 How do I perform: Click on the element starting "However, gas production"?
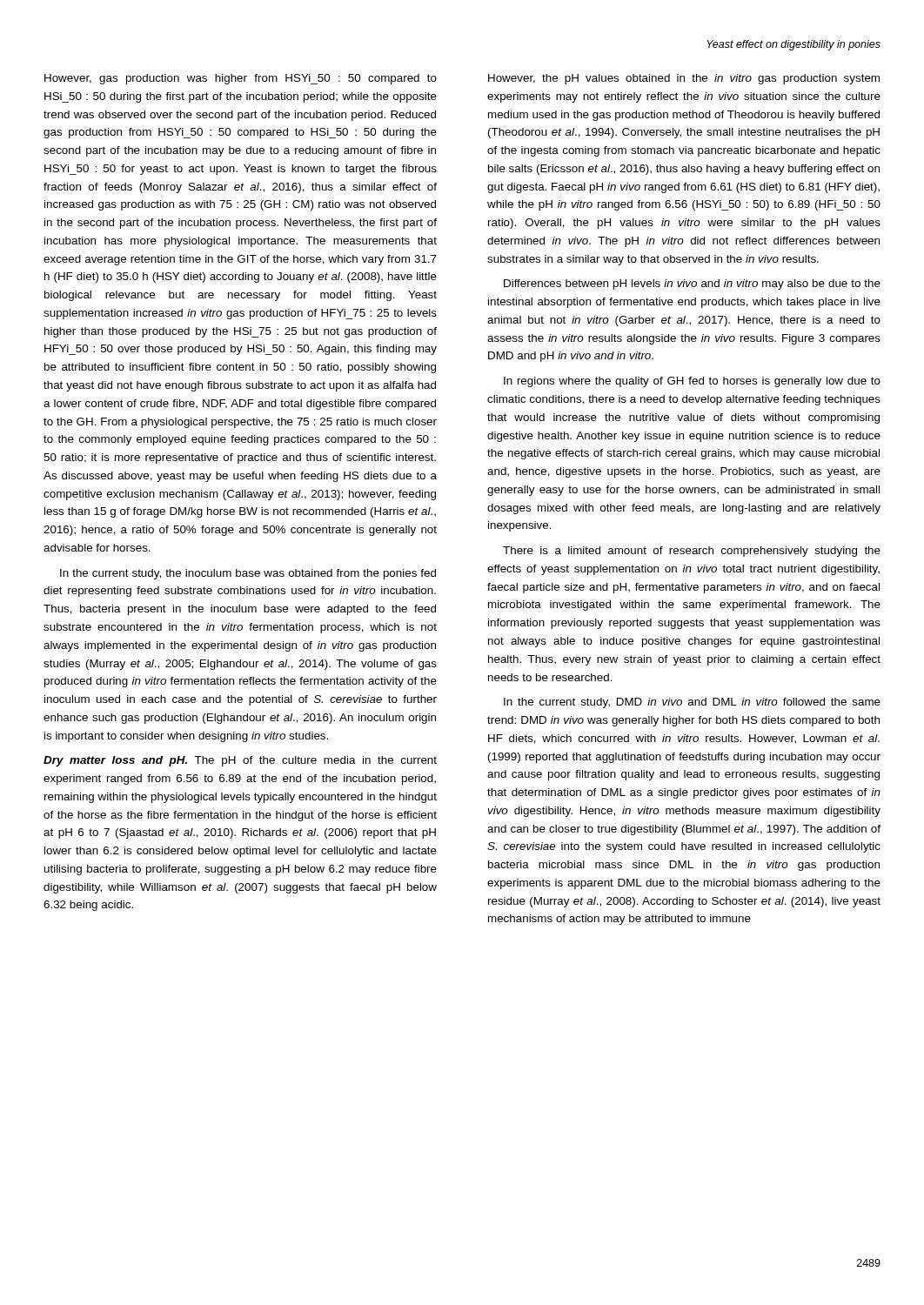(x=240, y=492)
